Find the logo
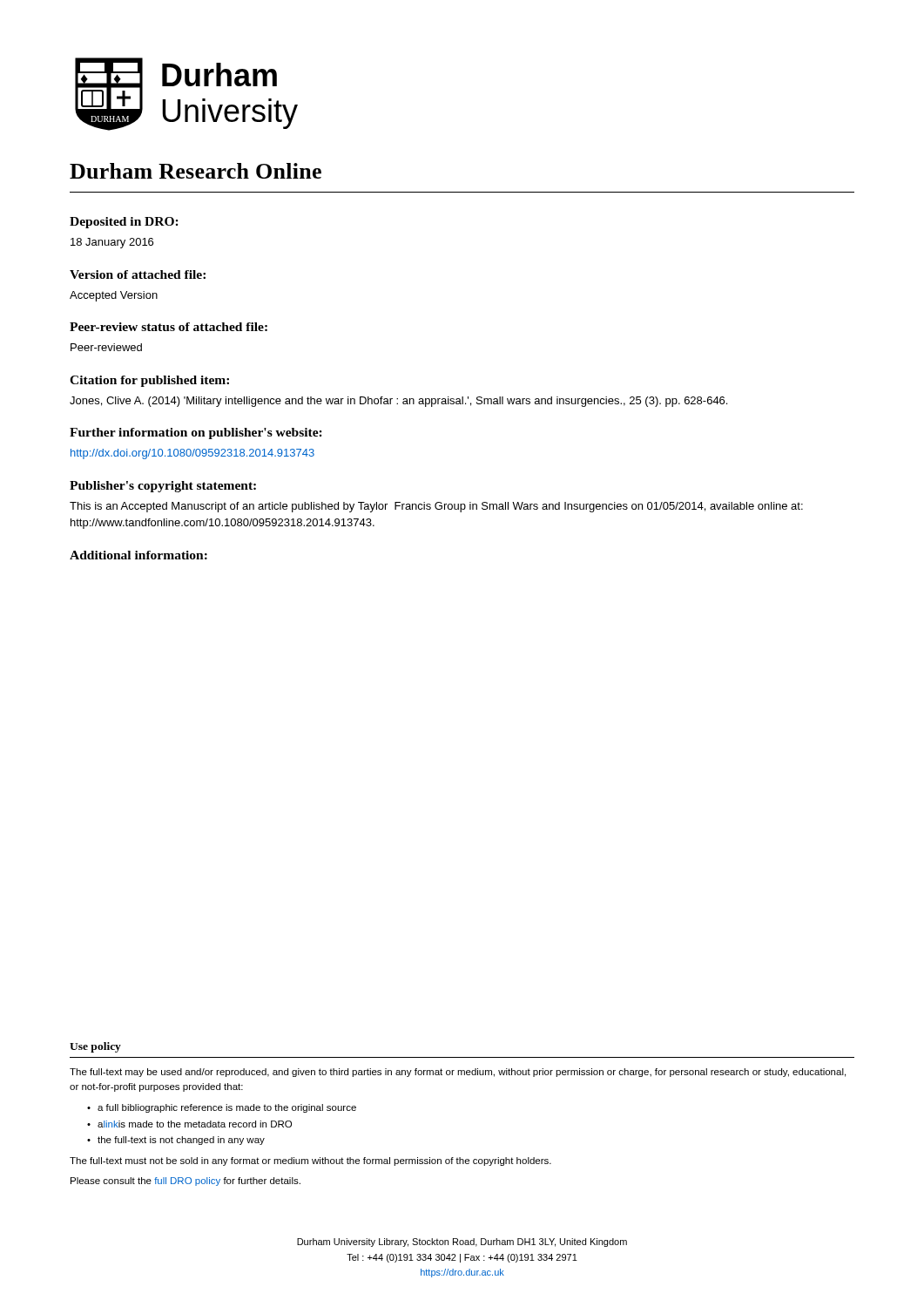Screen dimensions: 1307x924 click(462, 93)
